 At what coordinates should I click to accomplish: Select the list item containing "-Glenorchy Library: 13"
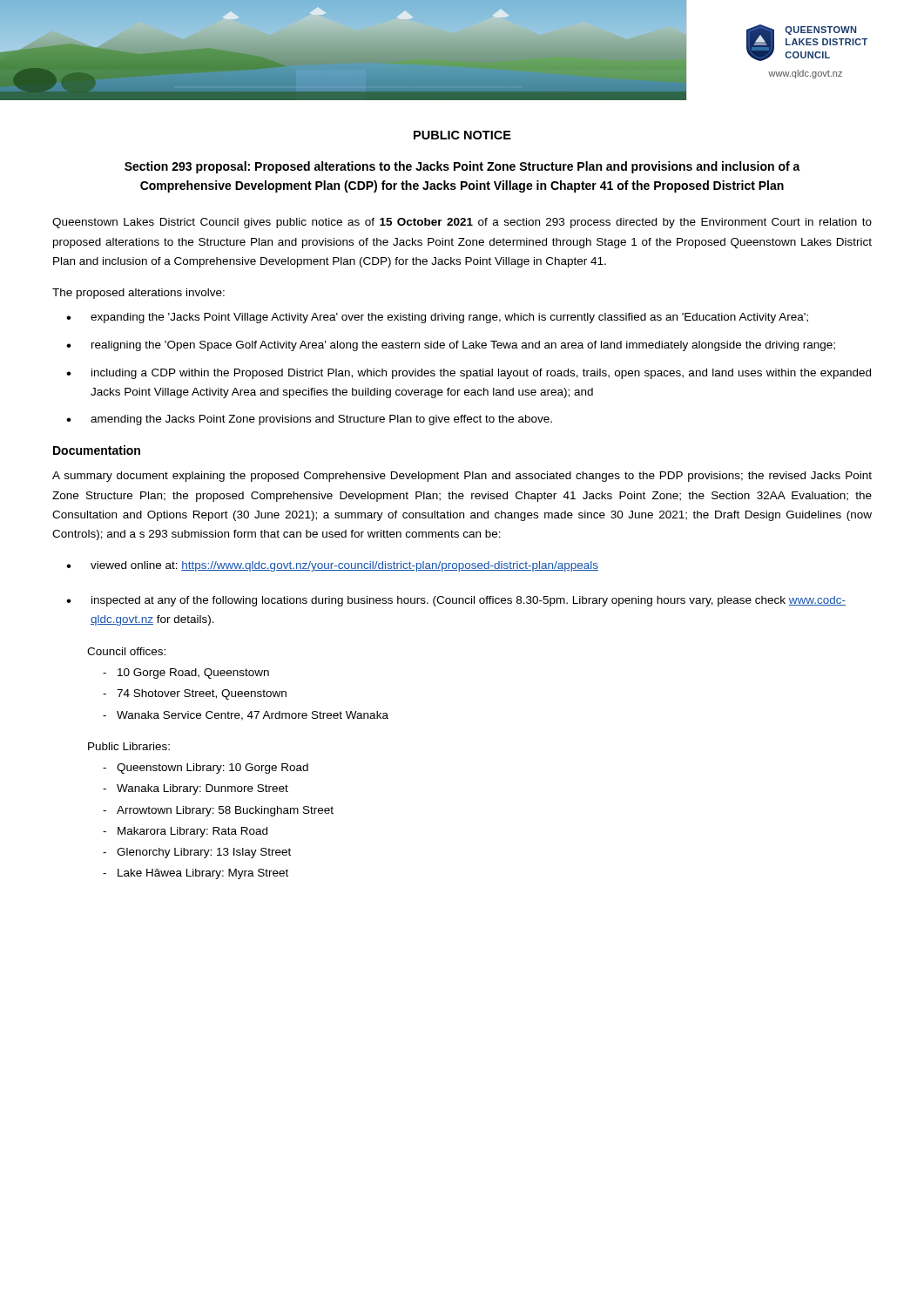click(197, 852)
